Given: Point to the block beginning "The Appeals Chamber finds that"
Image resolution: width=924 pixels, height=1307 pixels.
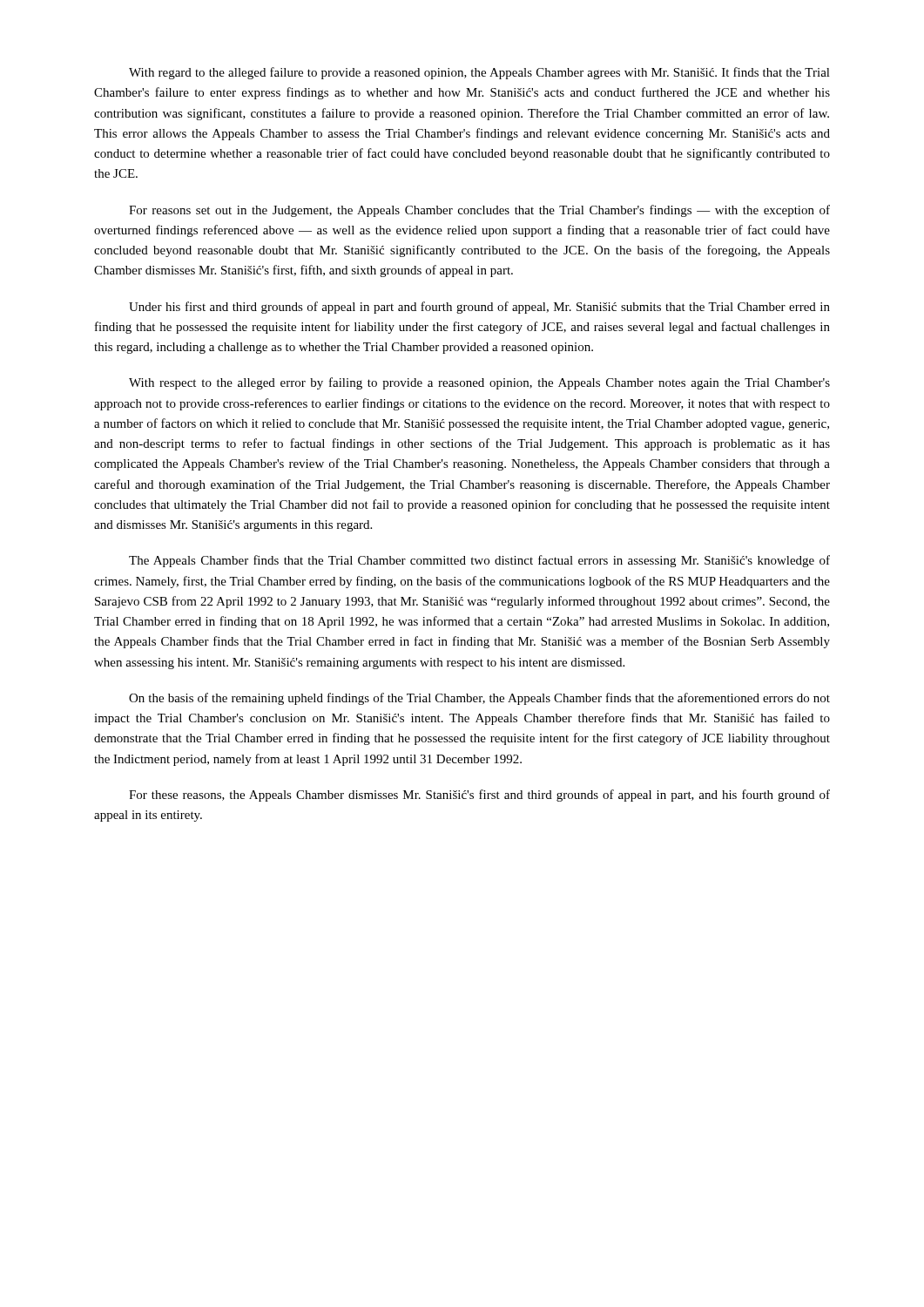Looking at the screenshot, I should tap(462, 612).
